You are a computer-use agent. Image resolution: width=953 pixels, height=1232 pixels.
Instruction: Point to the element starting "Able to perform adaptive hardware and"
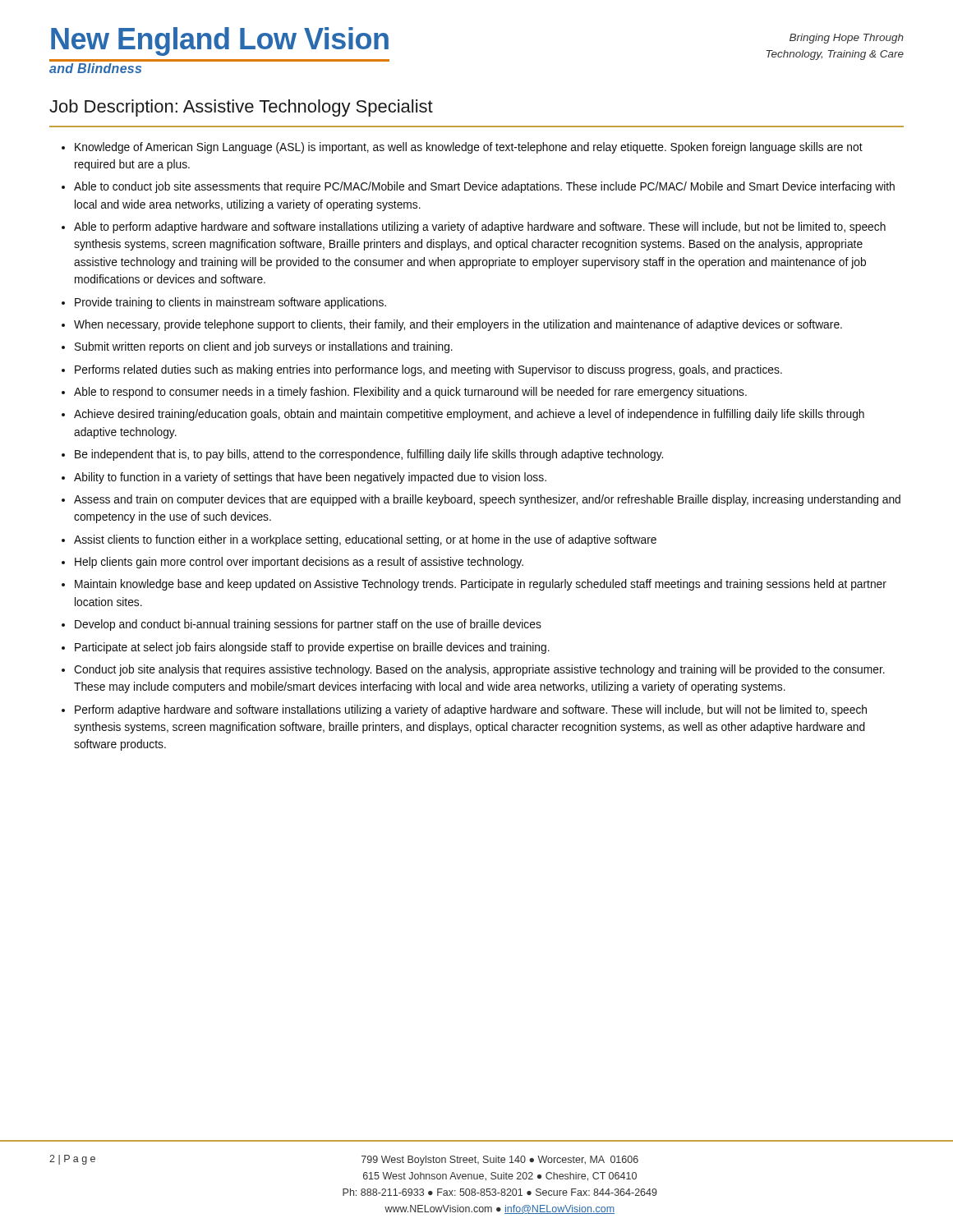pyautogui.click(x=476, y=254)
